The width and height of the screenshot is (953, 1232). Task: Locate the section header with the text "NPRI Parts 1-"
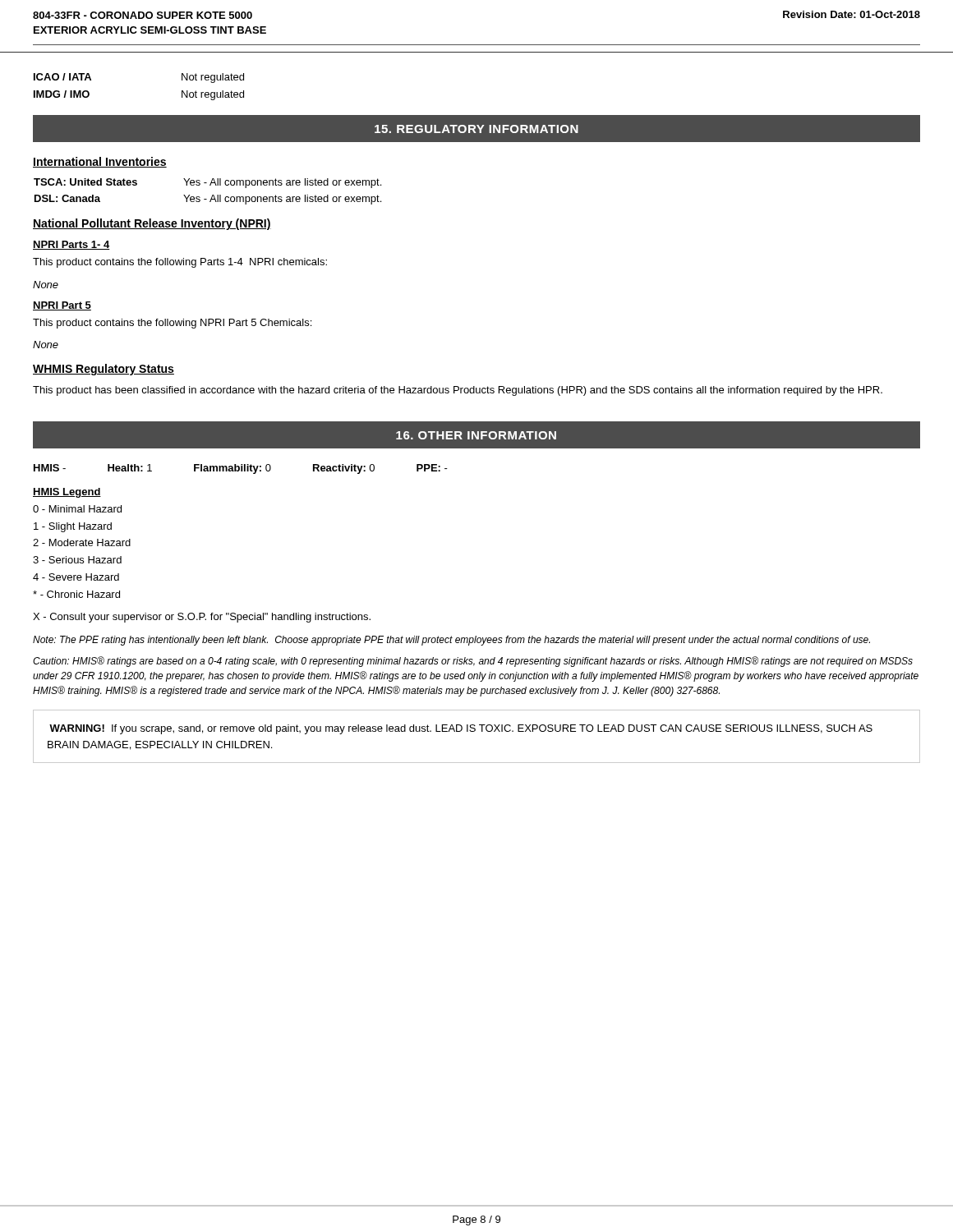pyautogui.click(x=71, y=245)
